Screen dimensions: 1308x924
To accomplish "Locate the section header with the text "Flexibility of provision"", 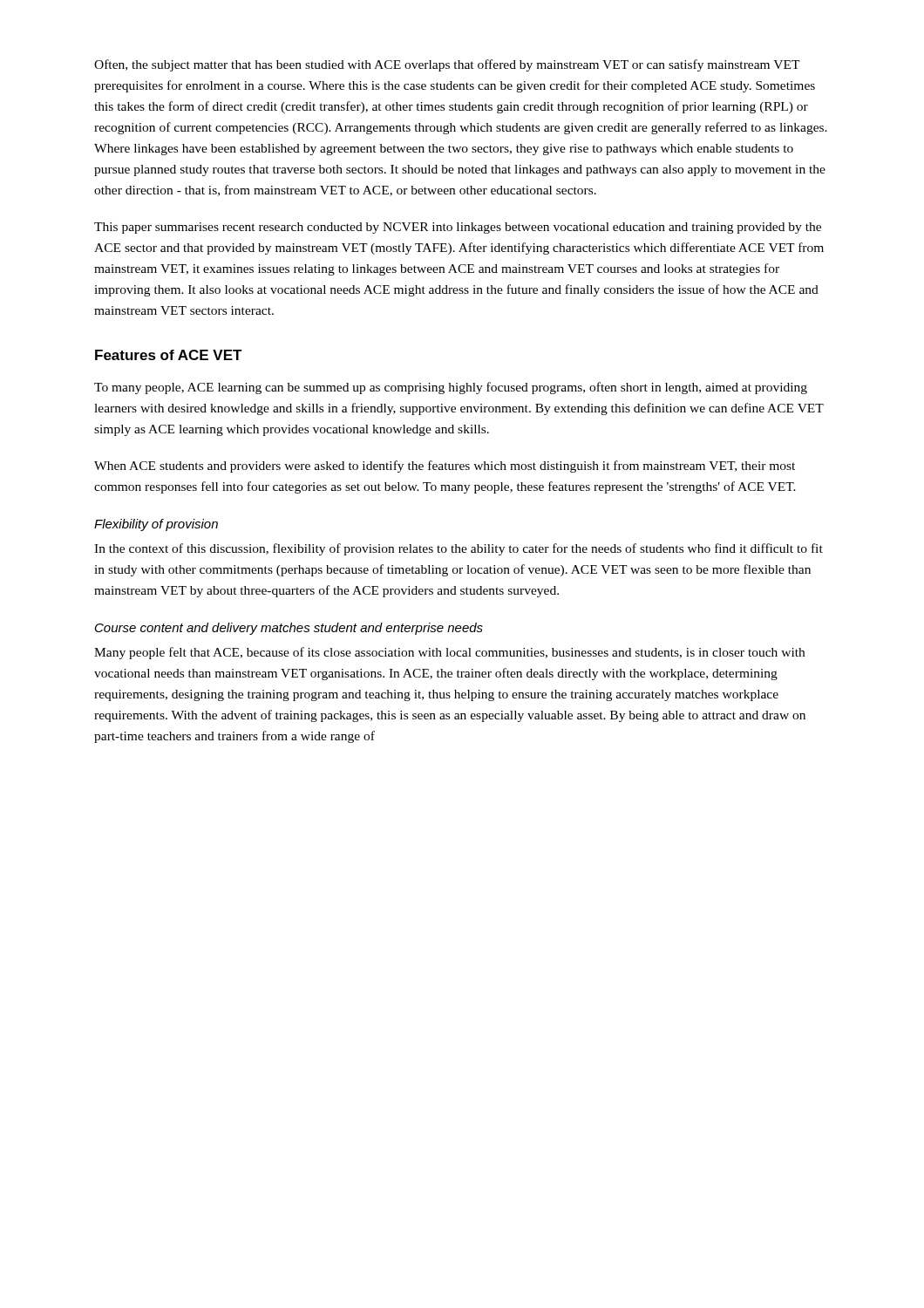I will (x=156, y=524).
